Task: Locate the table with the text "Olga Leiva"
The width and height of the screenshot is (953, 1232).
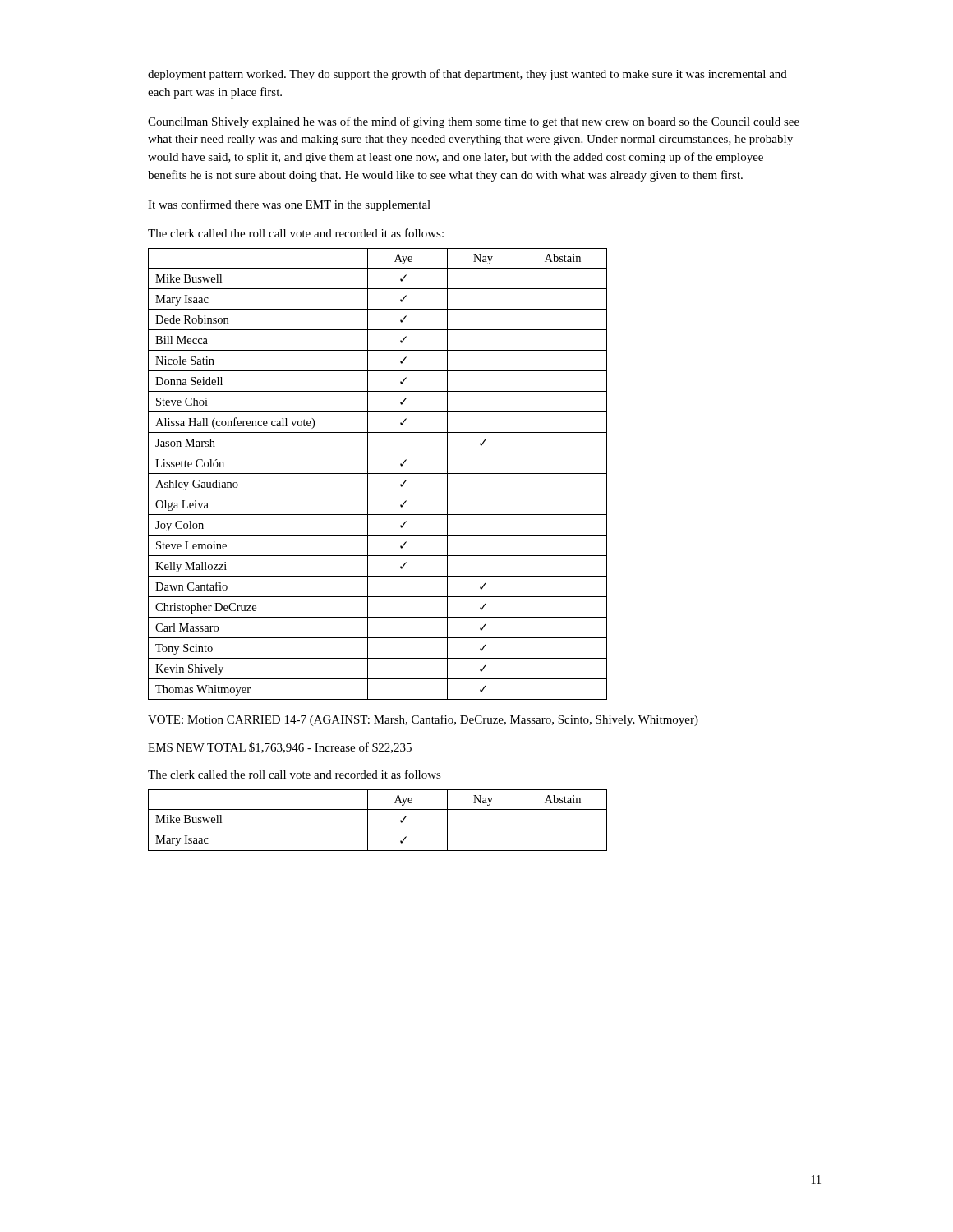Action: pos(476,474)
